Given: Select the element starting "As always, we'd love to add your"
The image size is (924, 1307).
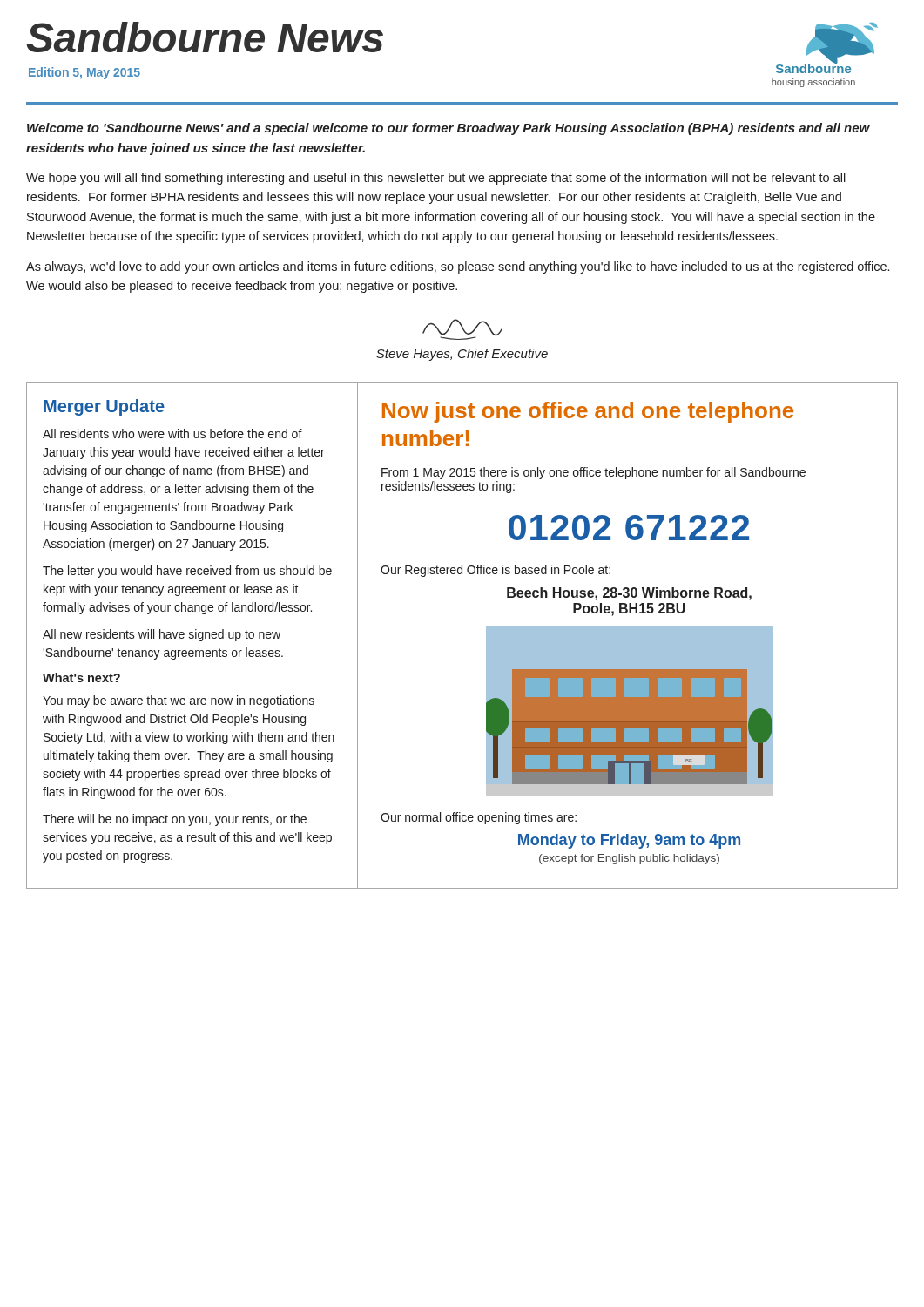Looking at the screenshot, I should pos(460,276).
